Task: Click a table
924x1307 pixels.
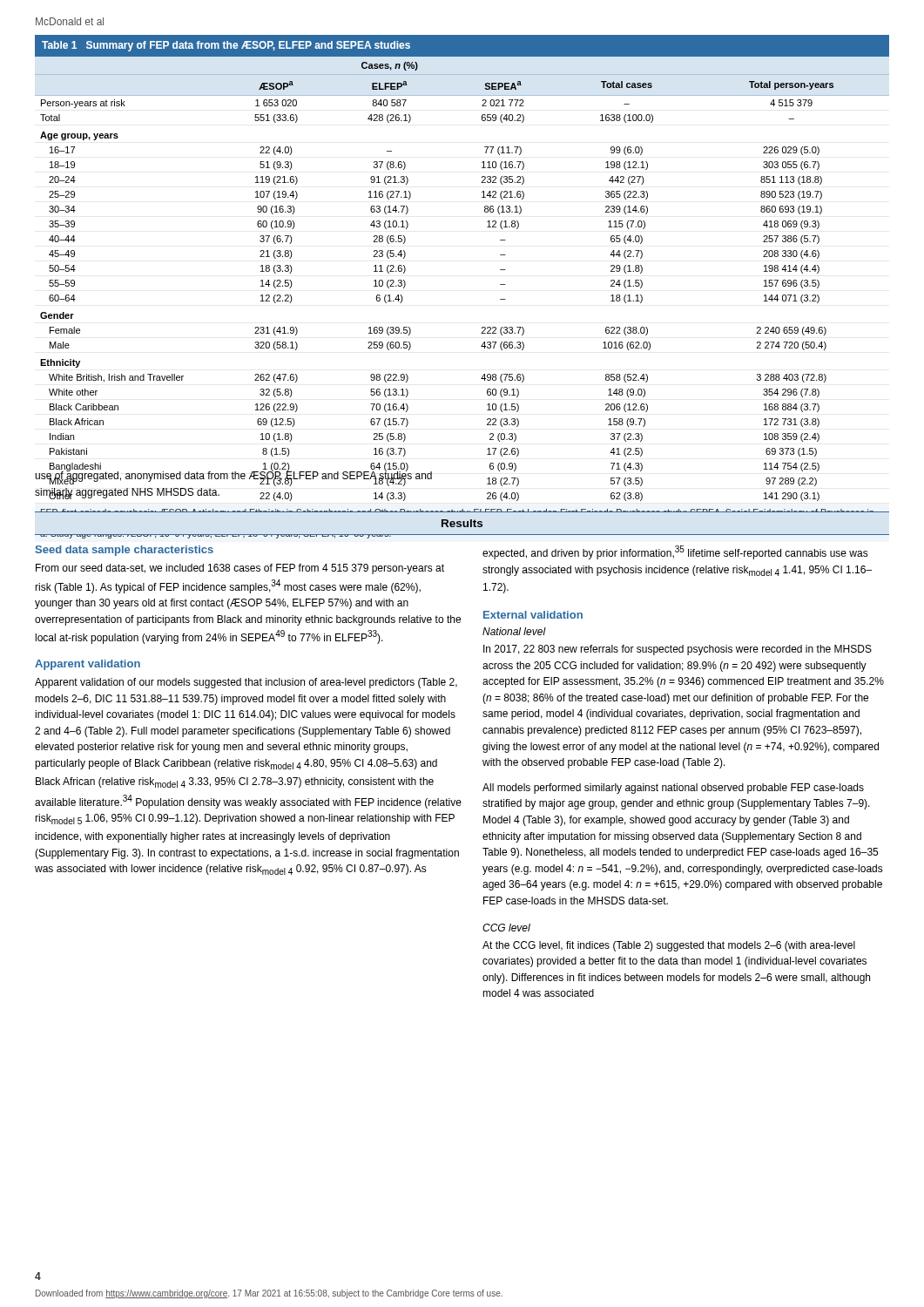Action: [462, 288]
